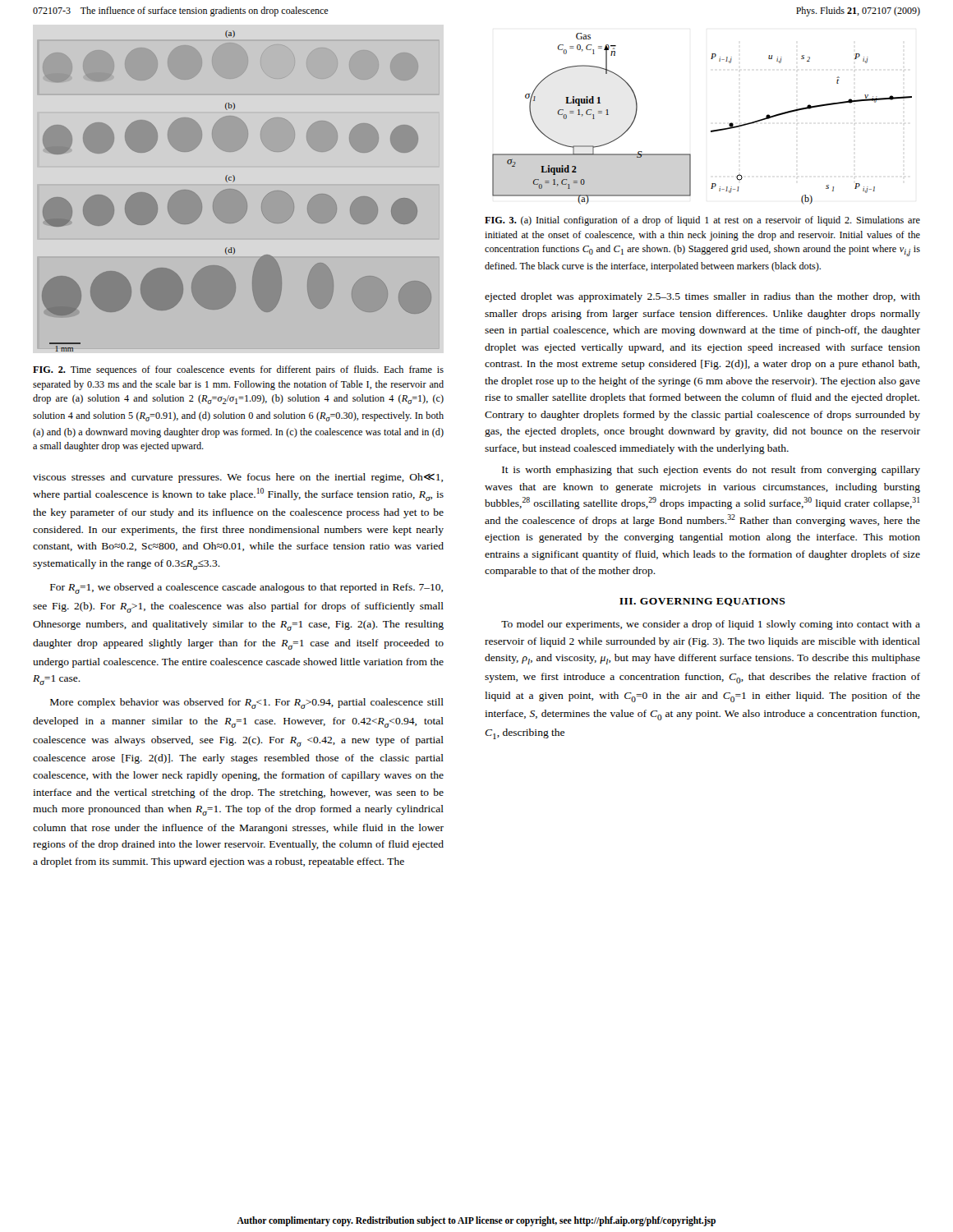Image resolution: width=953 pixels, height=1232 pixels.
Task: Select the photo
Action: point(238,191)
